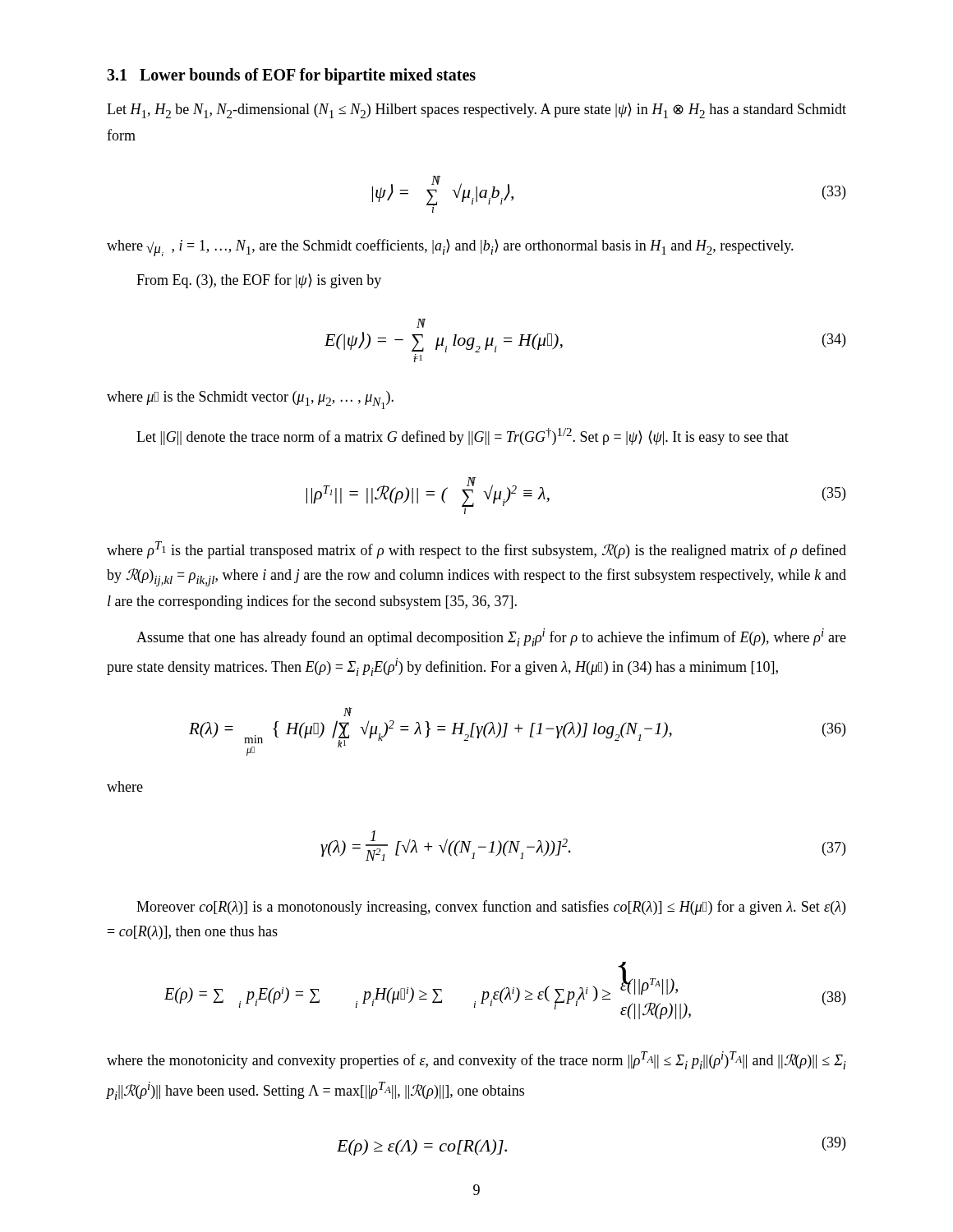Click on the text block that reads "where ρT1 is"
Viewport: 953px width, 1232px height.
coord(476,574)
